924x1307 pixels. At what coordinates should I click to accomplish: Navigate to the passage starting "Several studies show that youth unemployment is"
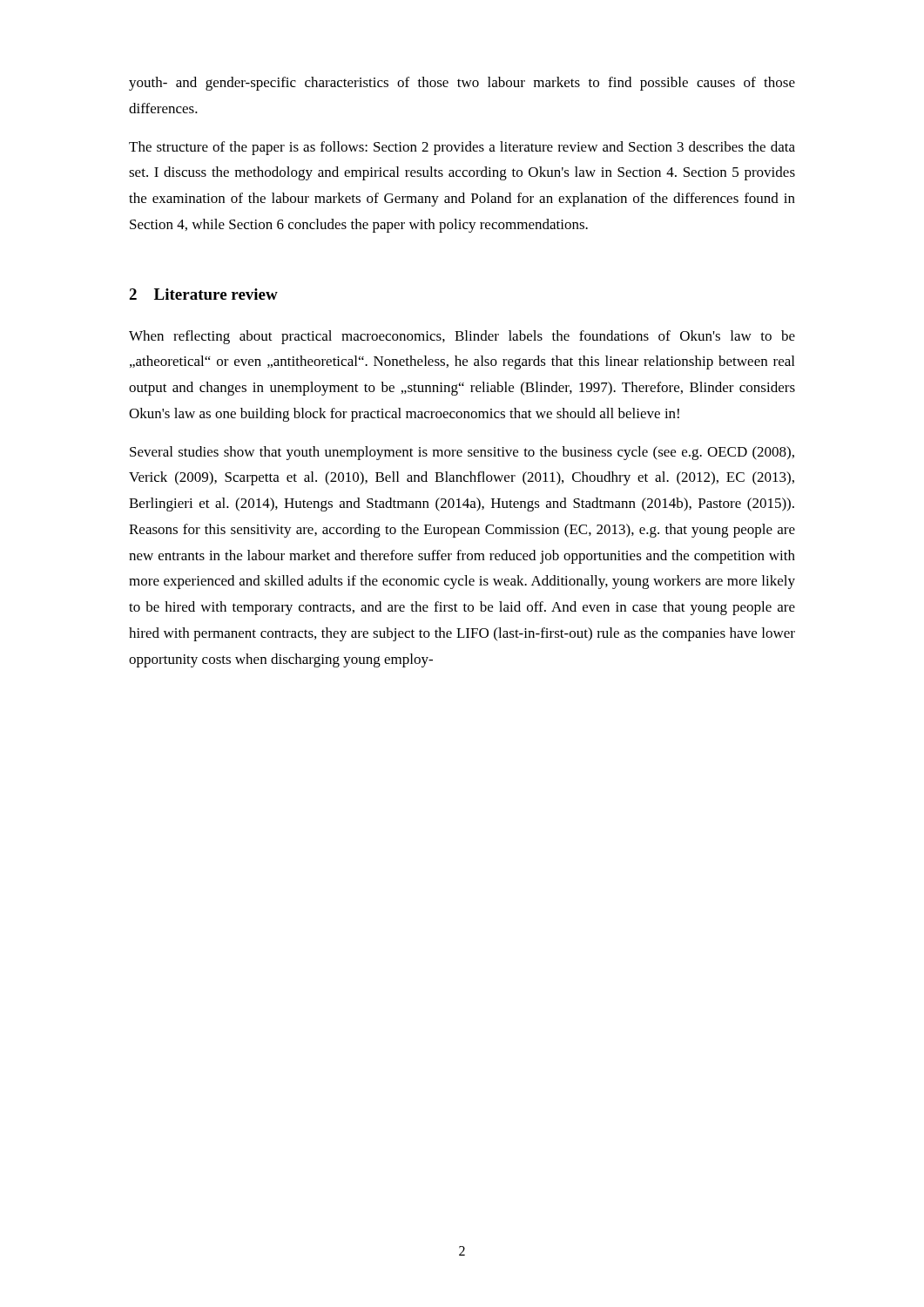click(462, 555)
